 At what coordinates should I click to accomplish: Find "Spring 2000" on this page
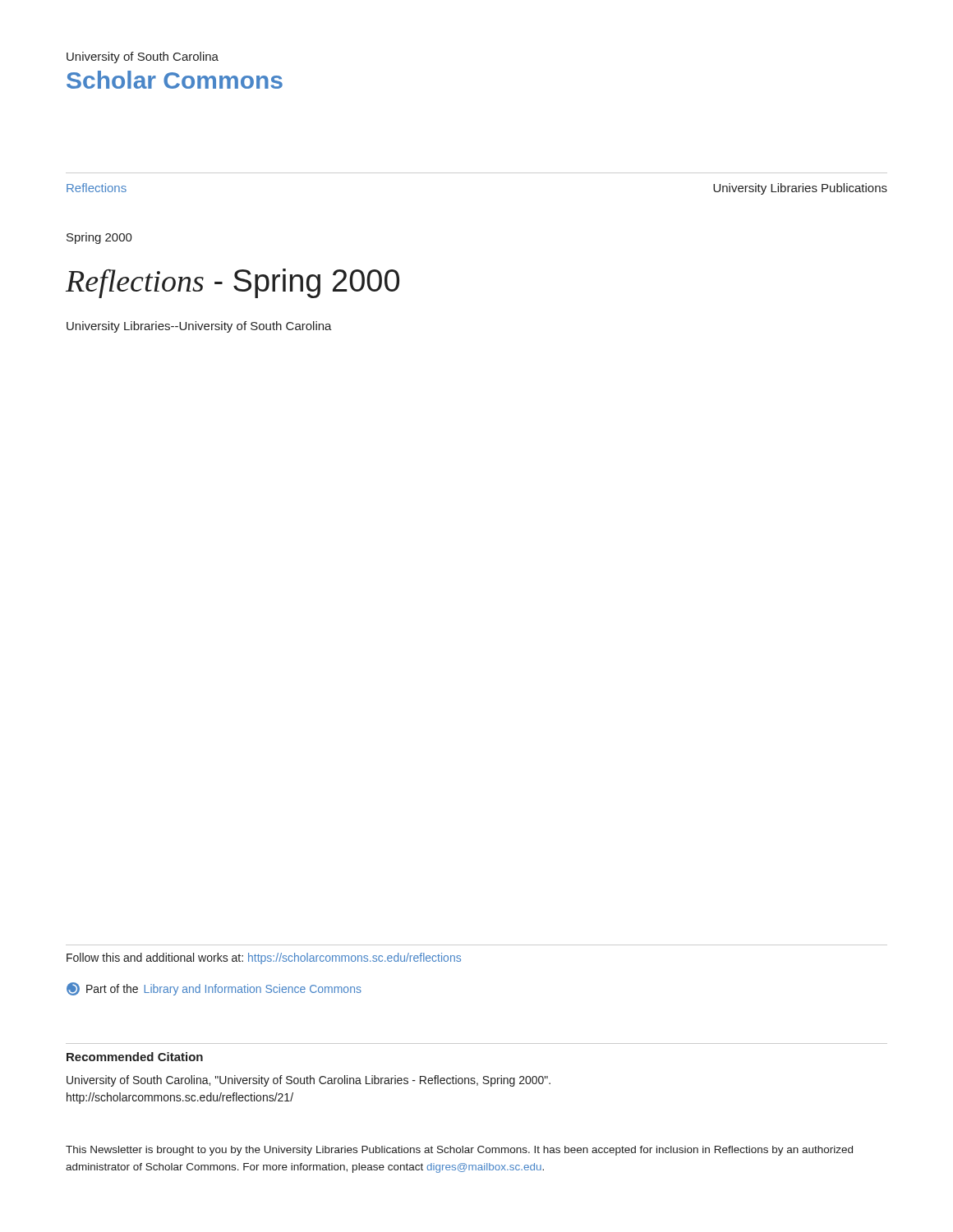coord(99,237)
